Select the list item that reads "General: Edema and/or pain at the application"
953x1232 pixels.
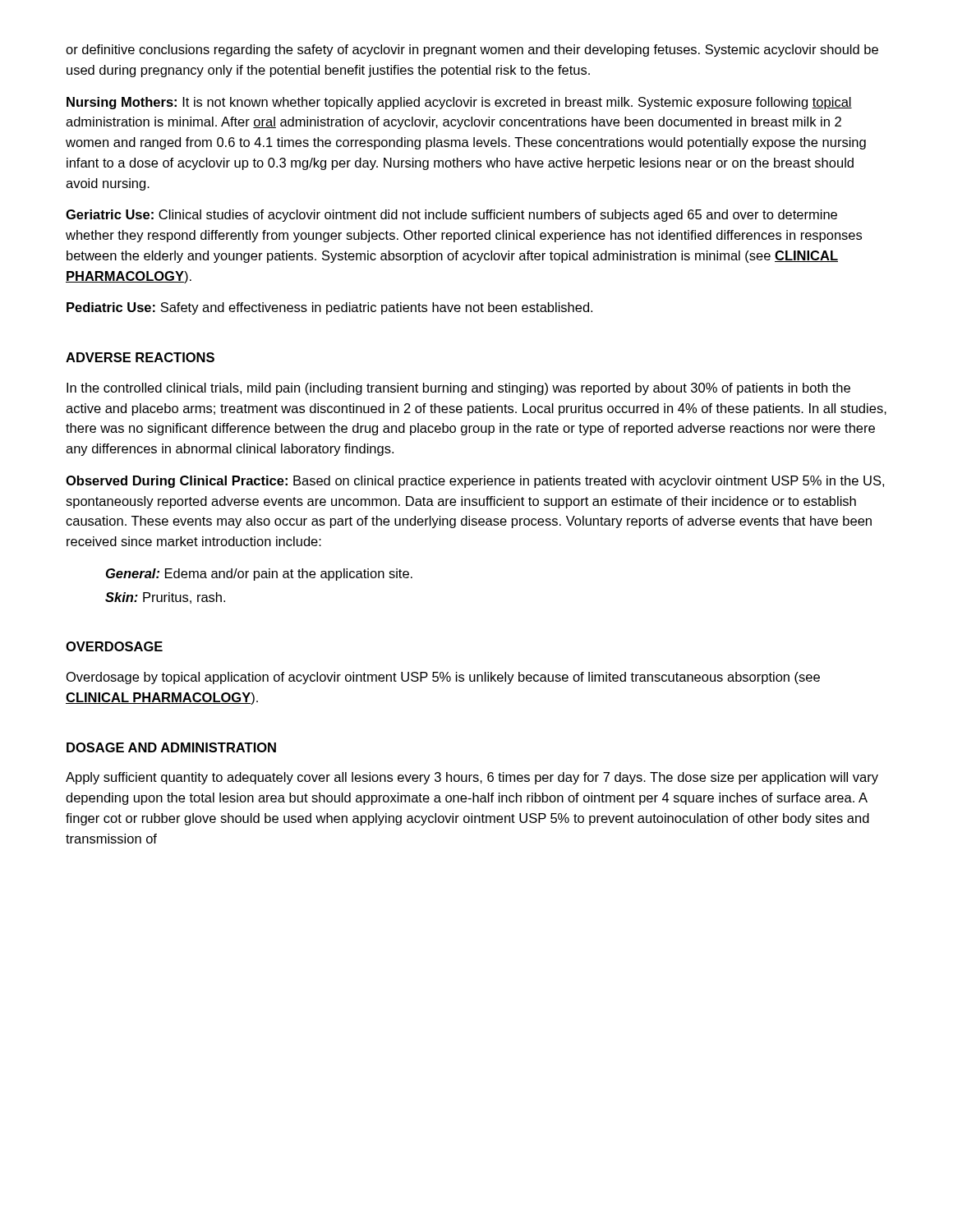[x=259, y=573]
